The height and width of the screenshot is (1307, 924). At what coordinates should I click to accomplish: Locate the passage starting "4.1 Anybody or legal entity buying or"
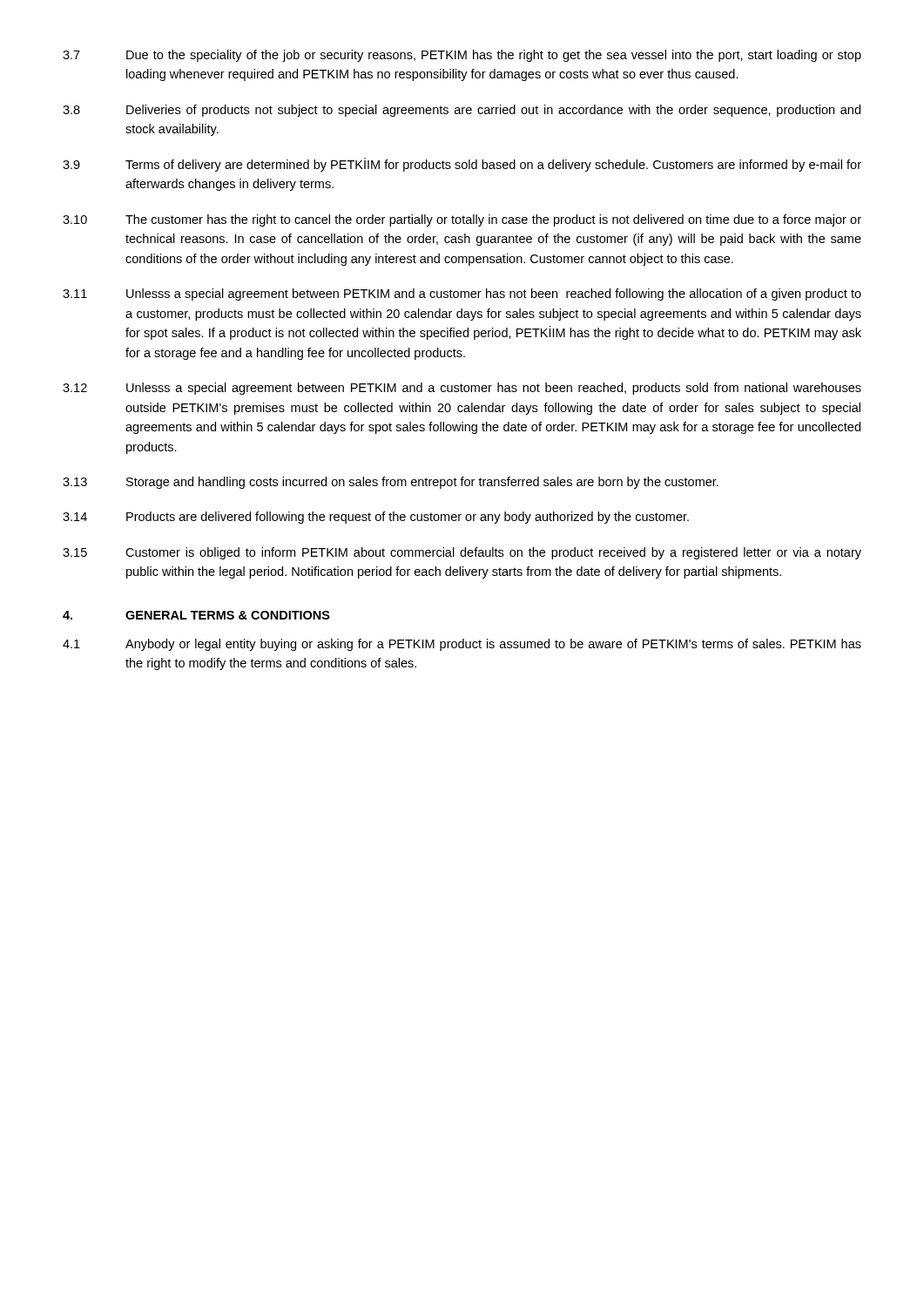click(462, 654)
